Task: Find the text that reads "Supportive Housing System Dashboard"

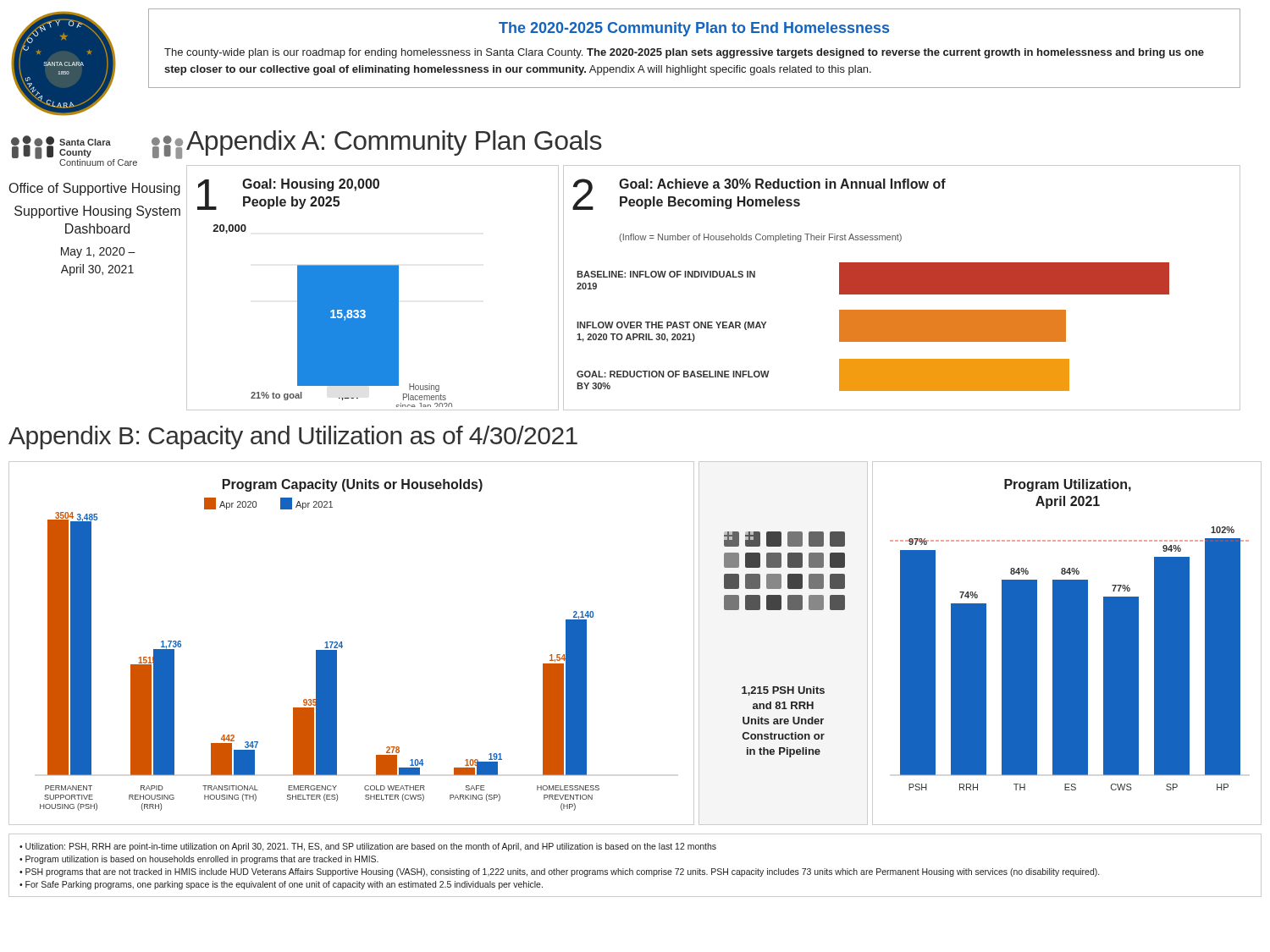Action: click(97, 220)
